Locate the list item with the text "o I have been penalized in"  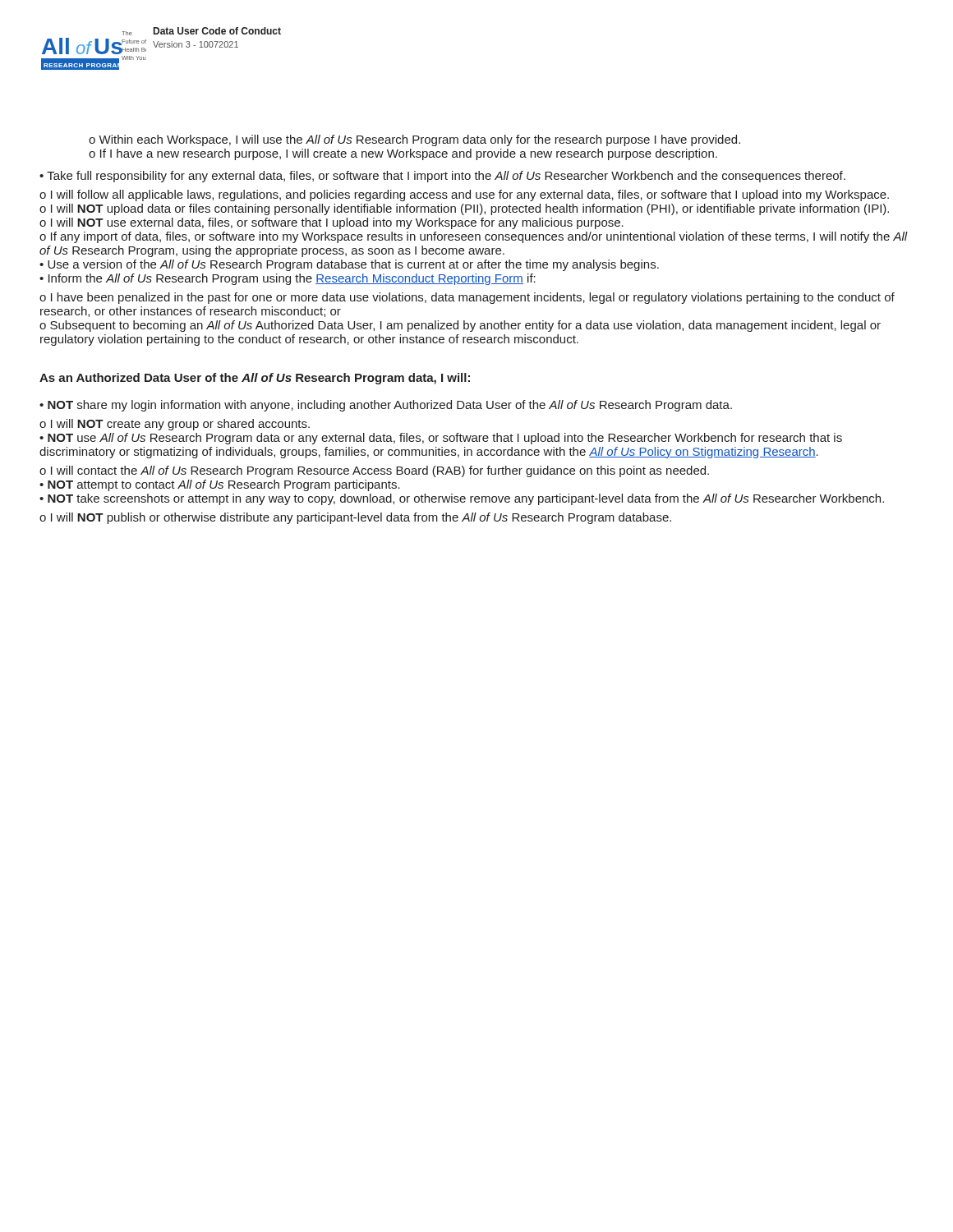coord(476,304)
